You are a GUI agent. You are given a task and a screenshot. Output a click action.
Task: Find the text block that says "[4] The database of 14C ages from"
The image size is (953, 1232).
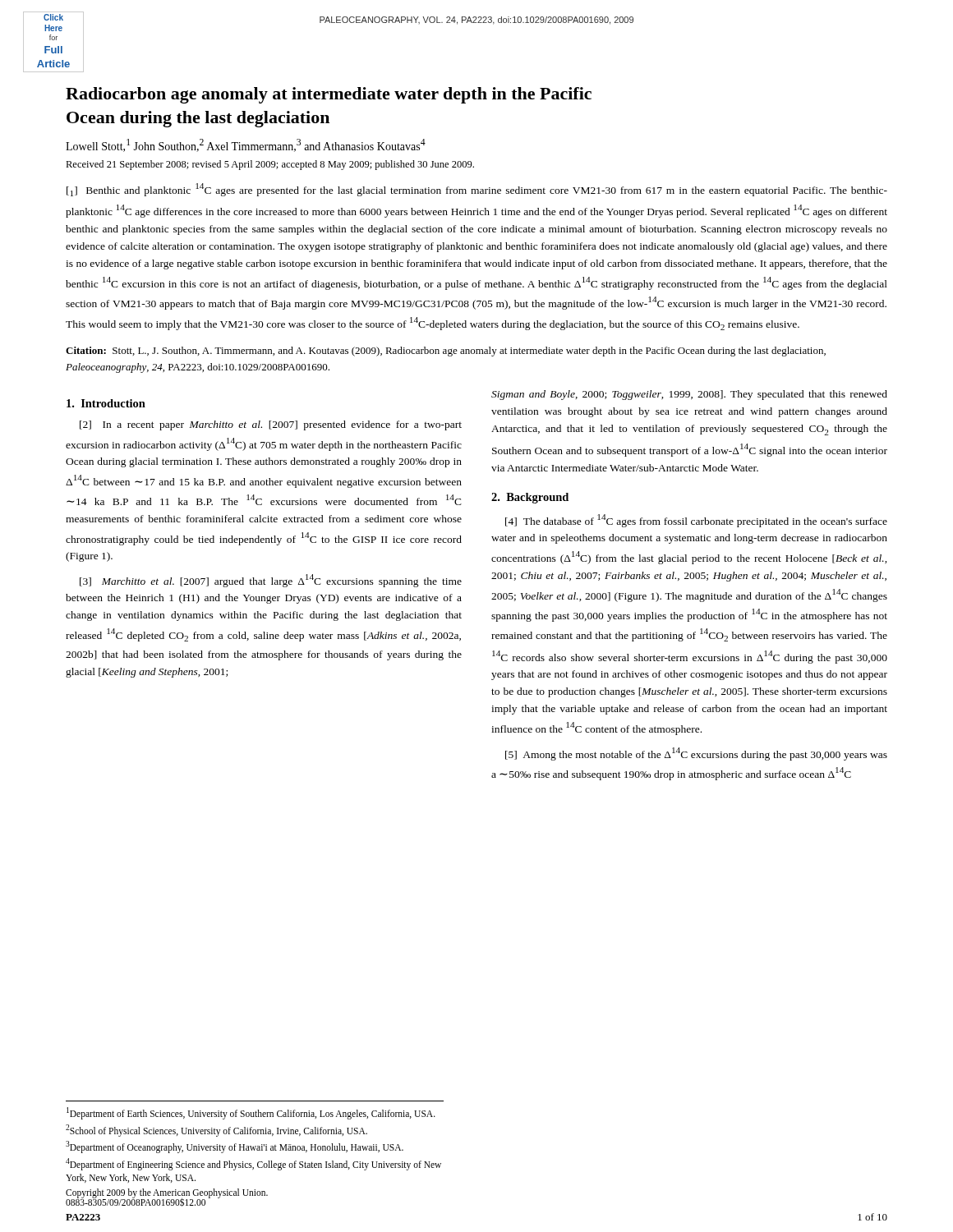click(689, 623)
